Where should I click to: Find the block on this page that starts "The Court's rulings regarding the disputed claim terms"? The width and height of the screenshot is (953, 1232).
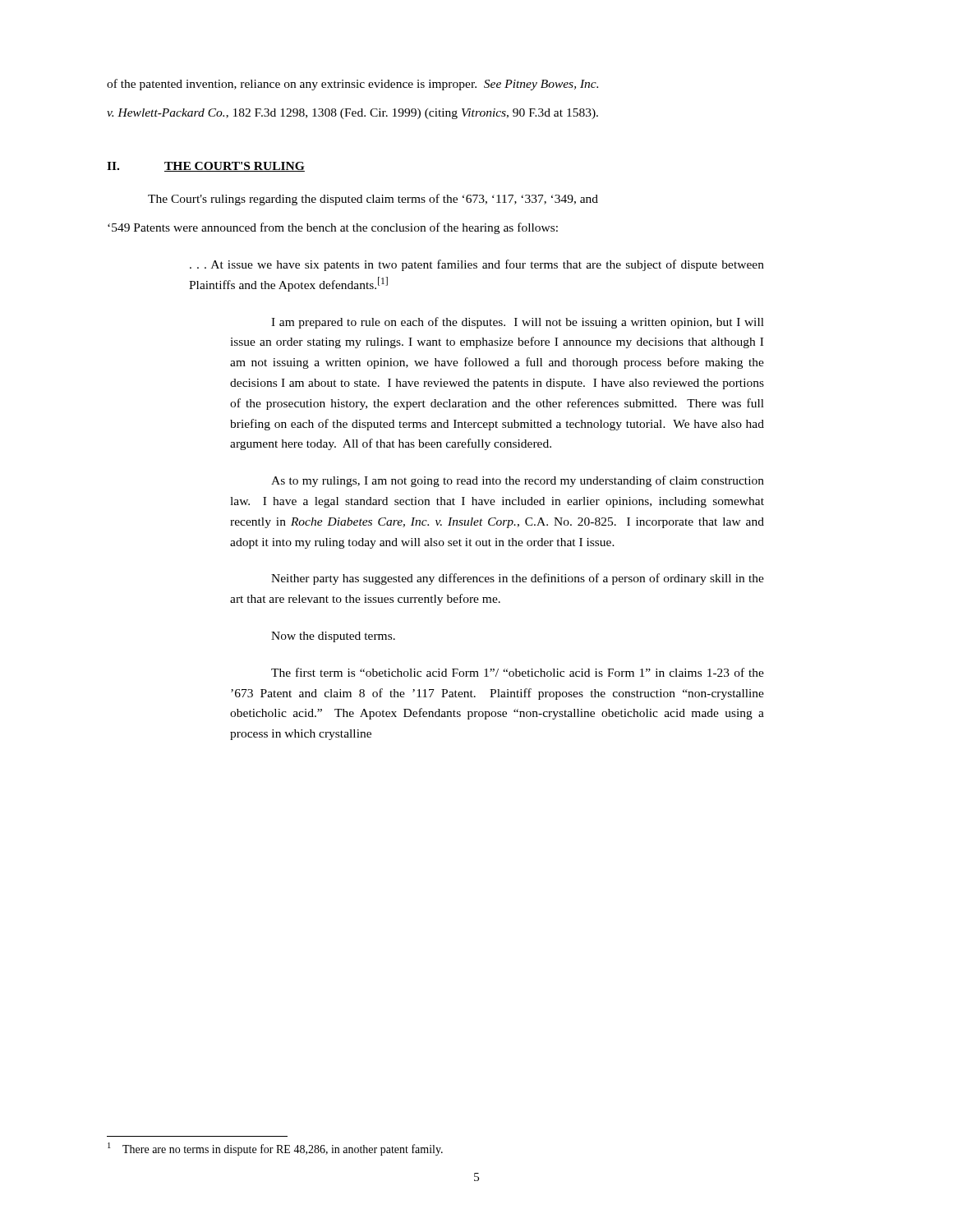[476, 199]
